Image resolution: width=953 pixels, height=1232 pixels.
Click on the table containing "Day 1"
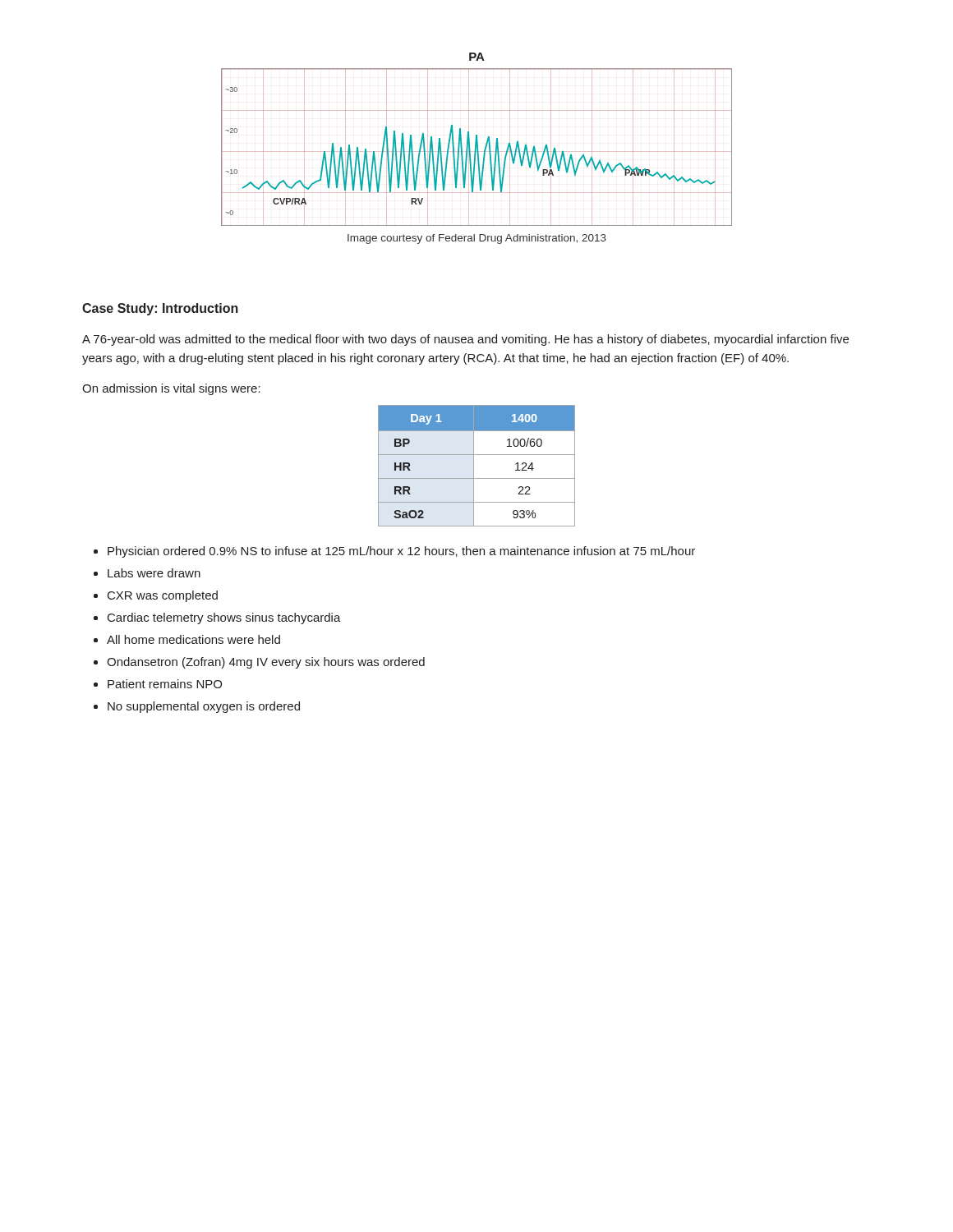click(476, 465)
